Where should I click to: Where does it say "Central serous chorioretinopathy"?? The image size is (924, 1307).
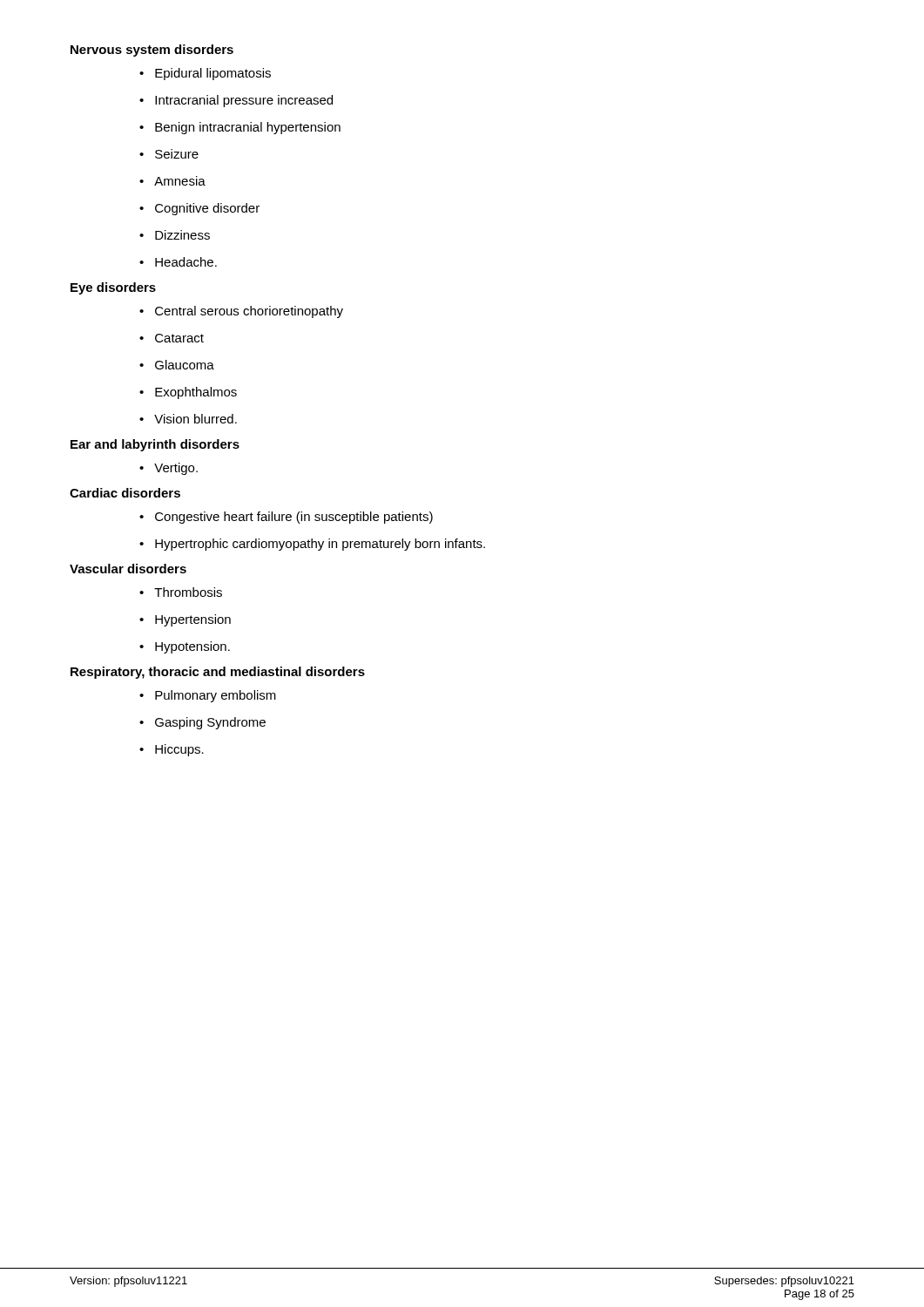[x=249, y=311]
